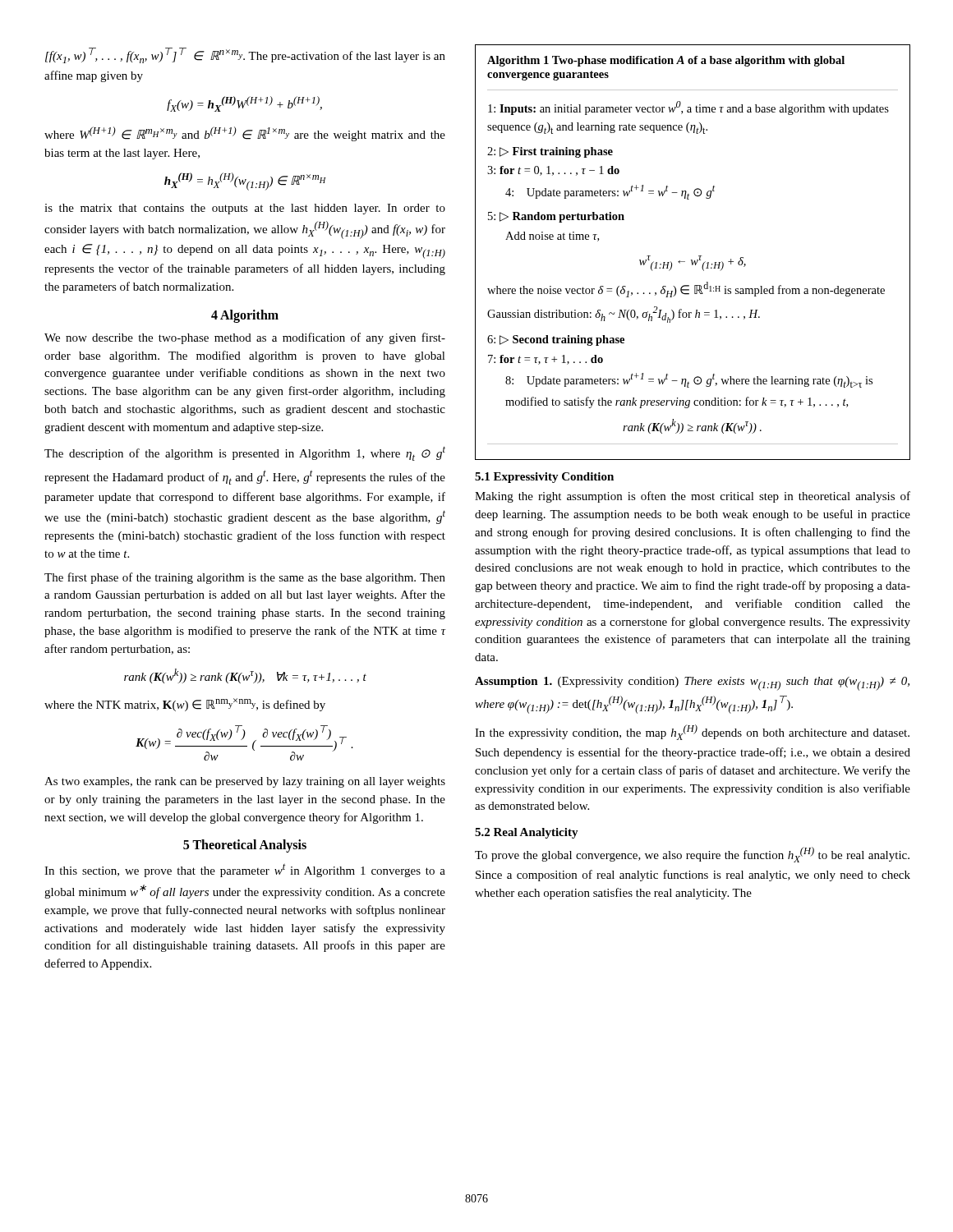Find the region starting "K(w) = ∂ vec(fX(w)⊤) ∂w"
This screenshot has height=1232, width=953.
(x=245, y=743)
